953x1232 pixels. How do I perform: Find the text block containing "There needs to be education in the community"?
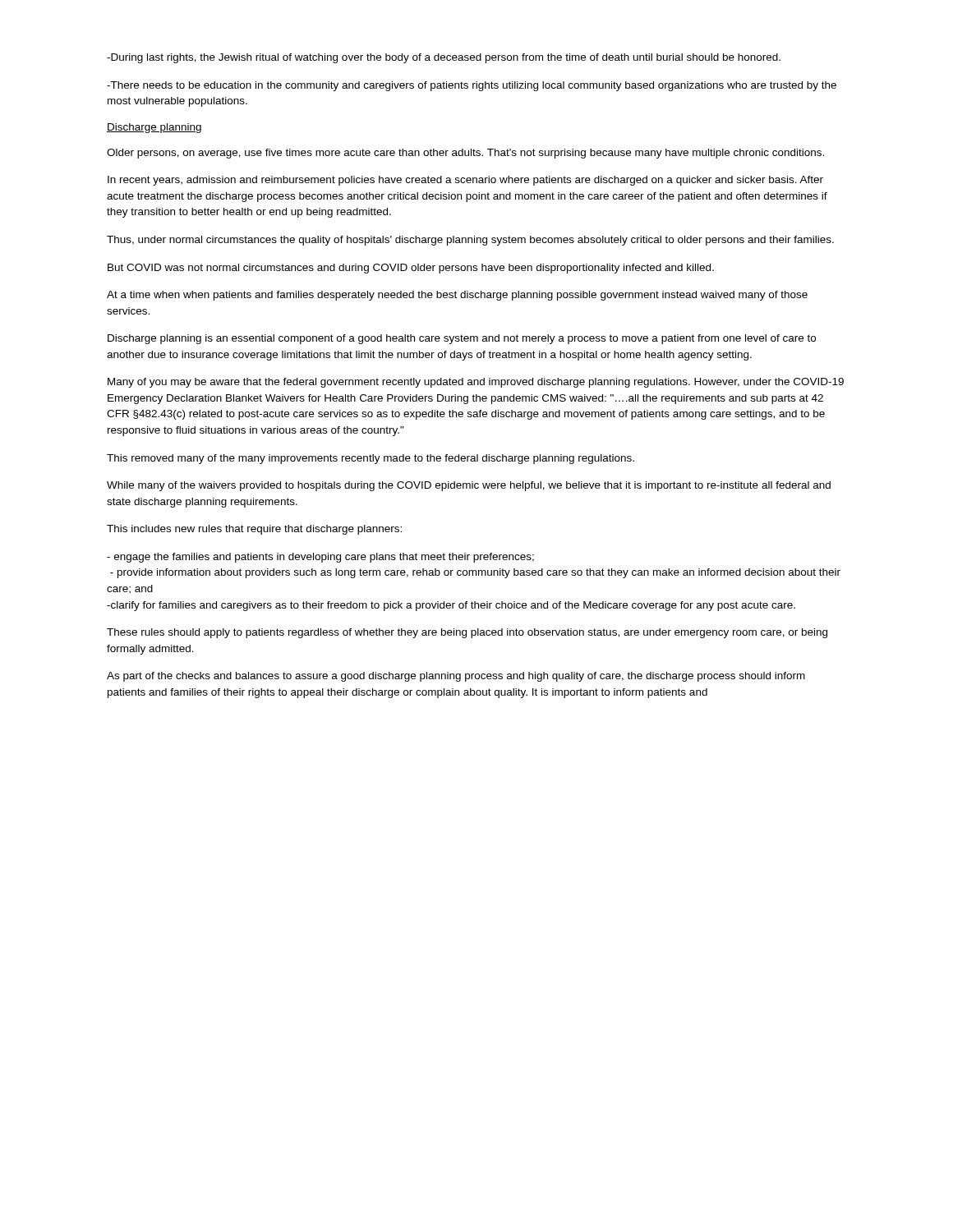(x=472, y=93)
